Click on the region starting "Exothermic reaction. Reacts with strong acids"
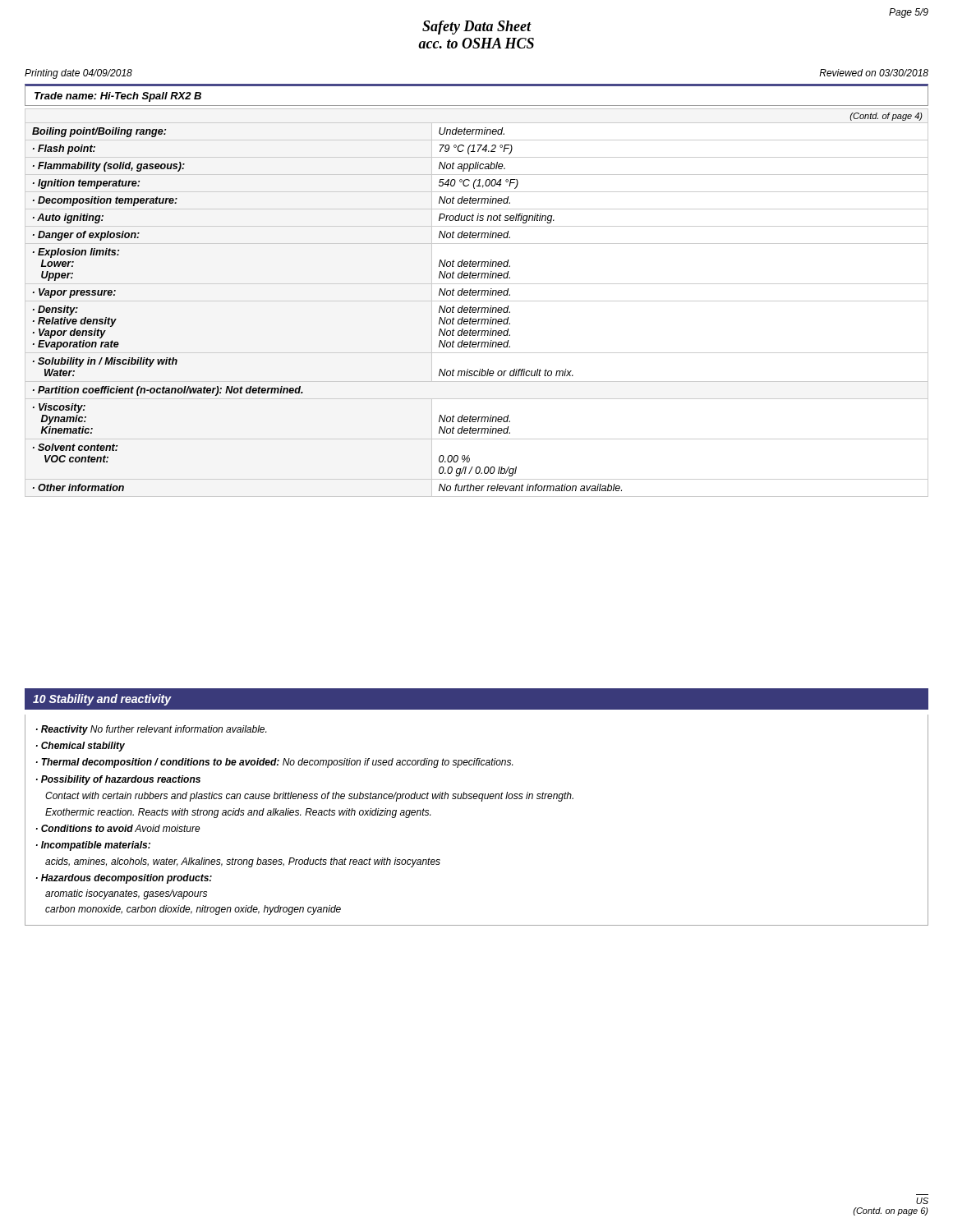The width and height of the screenshot is (953, 1232). click(239, 812)
